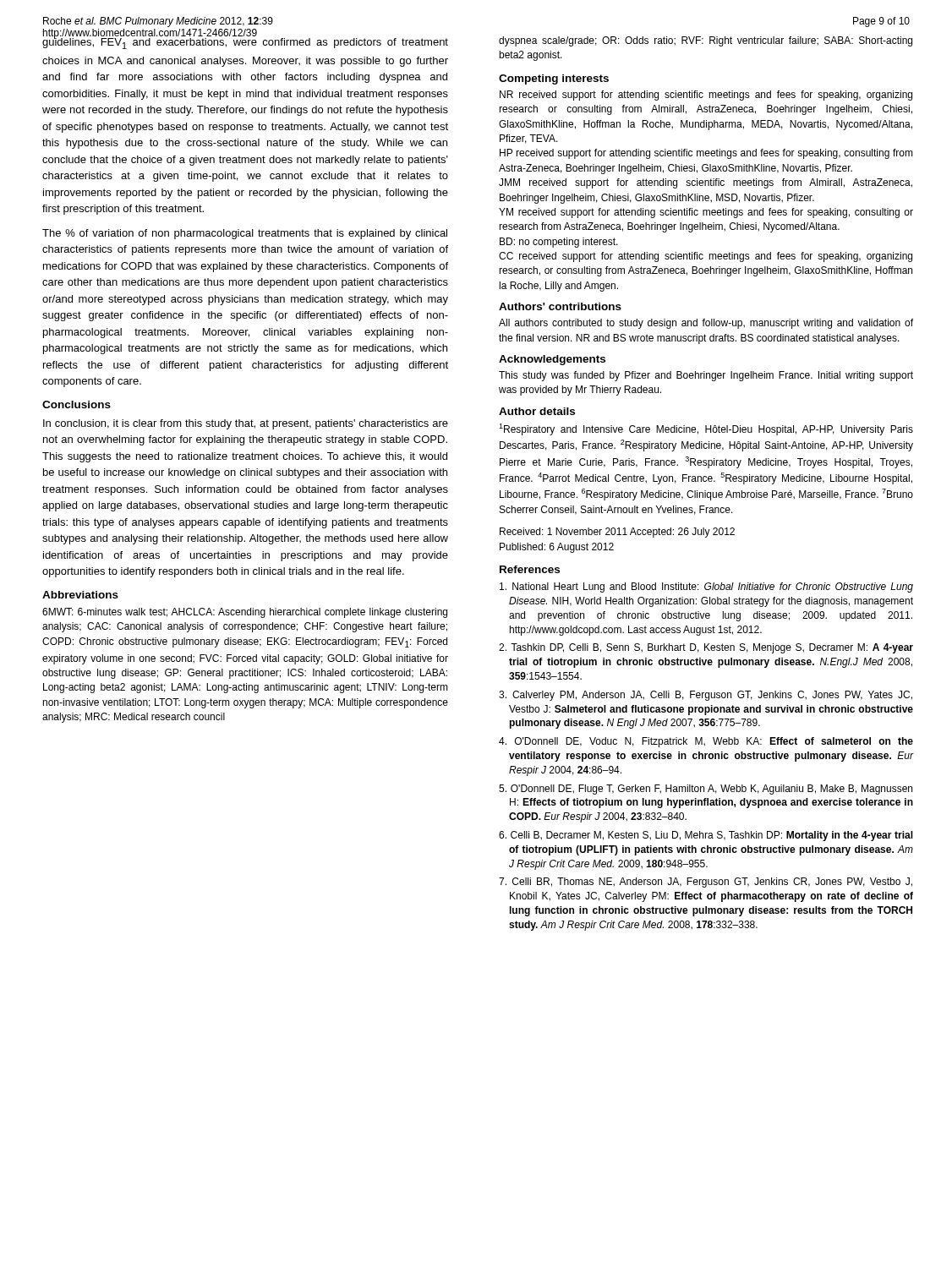Click on the text block starting "The % of variation of non pharmacological"
Screen dimensions: 1268x952
(x=245, y=307)
